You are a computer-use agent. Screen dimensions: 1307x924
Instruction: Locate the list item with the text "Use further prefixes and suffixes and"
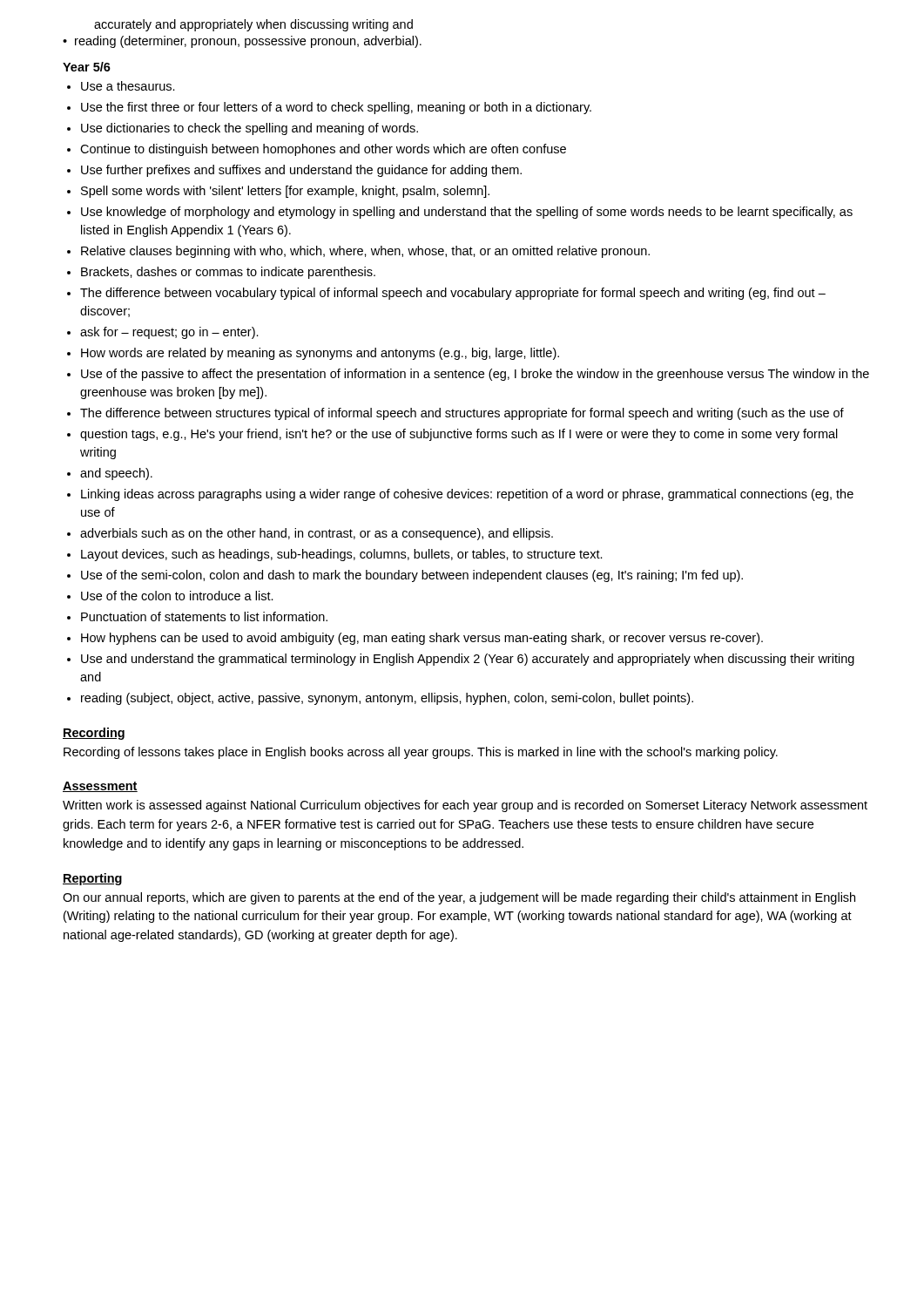[301, 170]
